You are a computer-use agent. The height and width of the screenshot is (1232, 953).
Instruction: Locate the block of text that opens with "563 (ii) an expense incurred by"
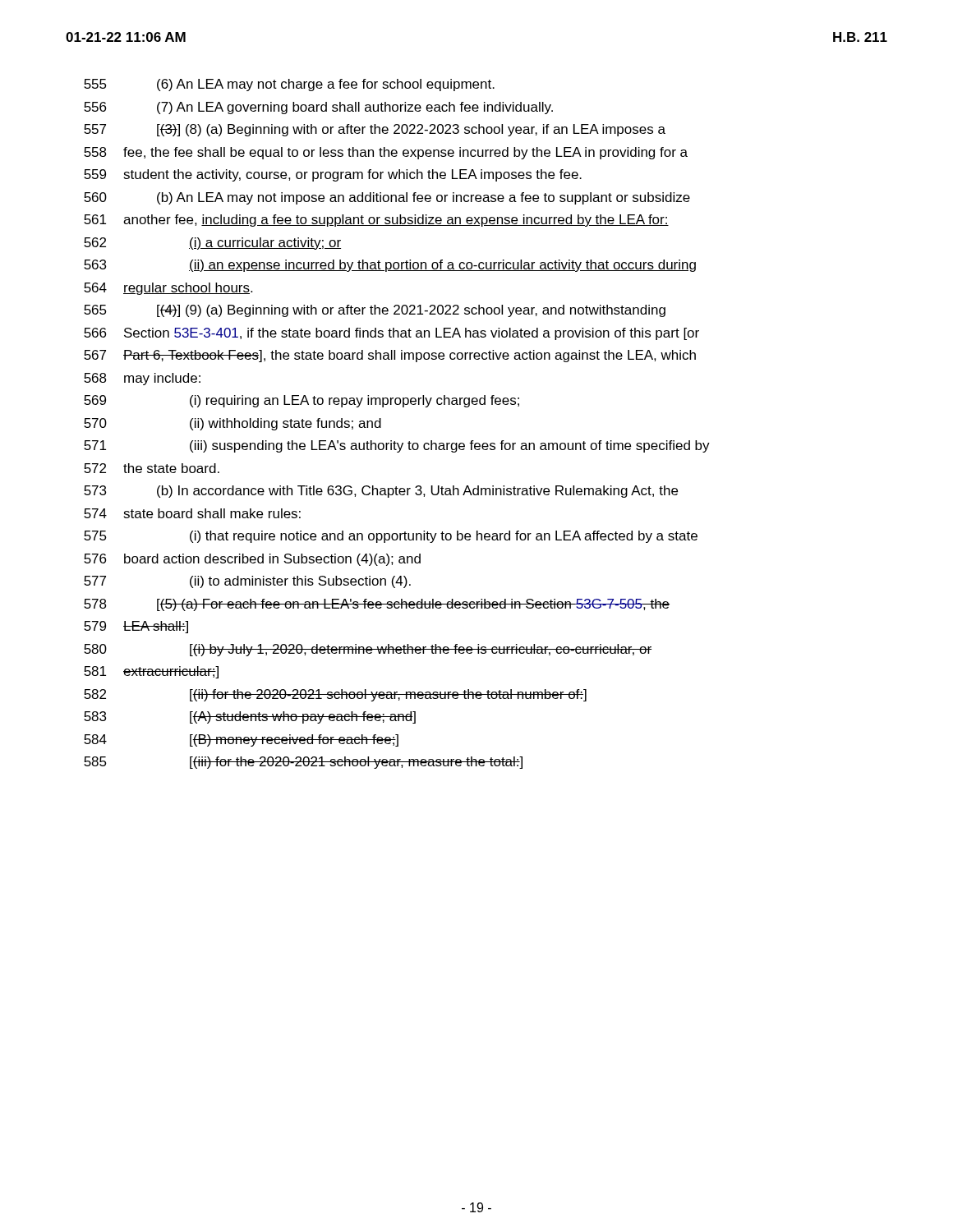tap(476, 265)
